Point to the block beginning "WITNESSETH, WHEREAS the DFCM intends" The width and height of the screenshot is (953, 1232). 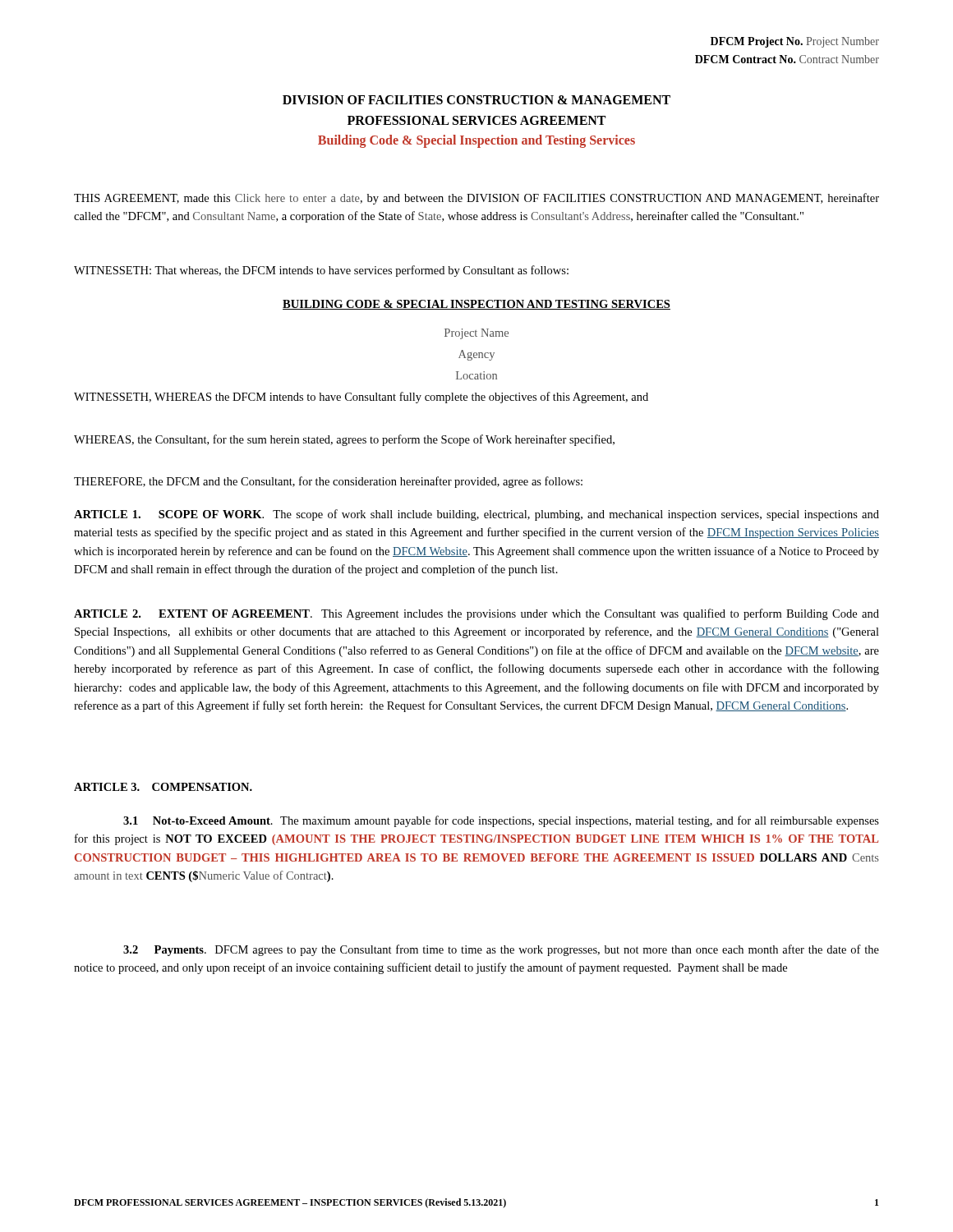pos(361,397)
